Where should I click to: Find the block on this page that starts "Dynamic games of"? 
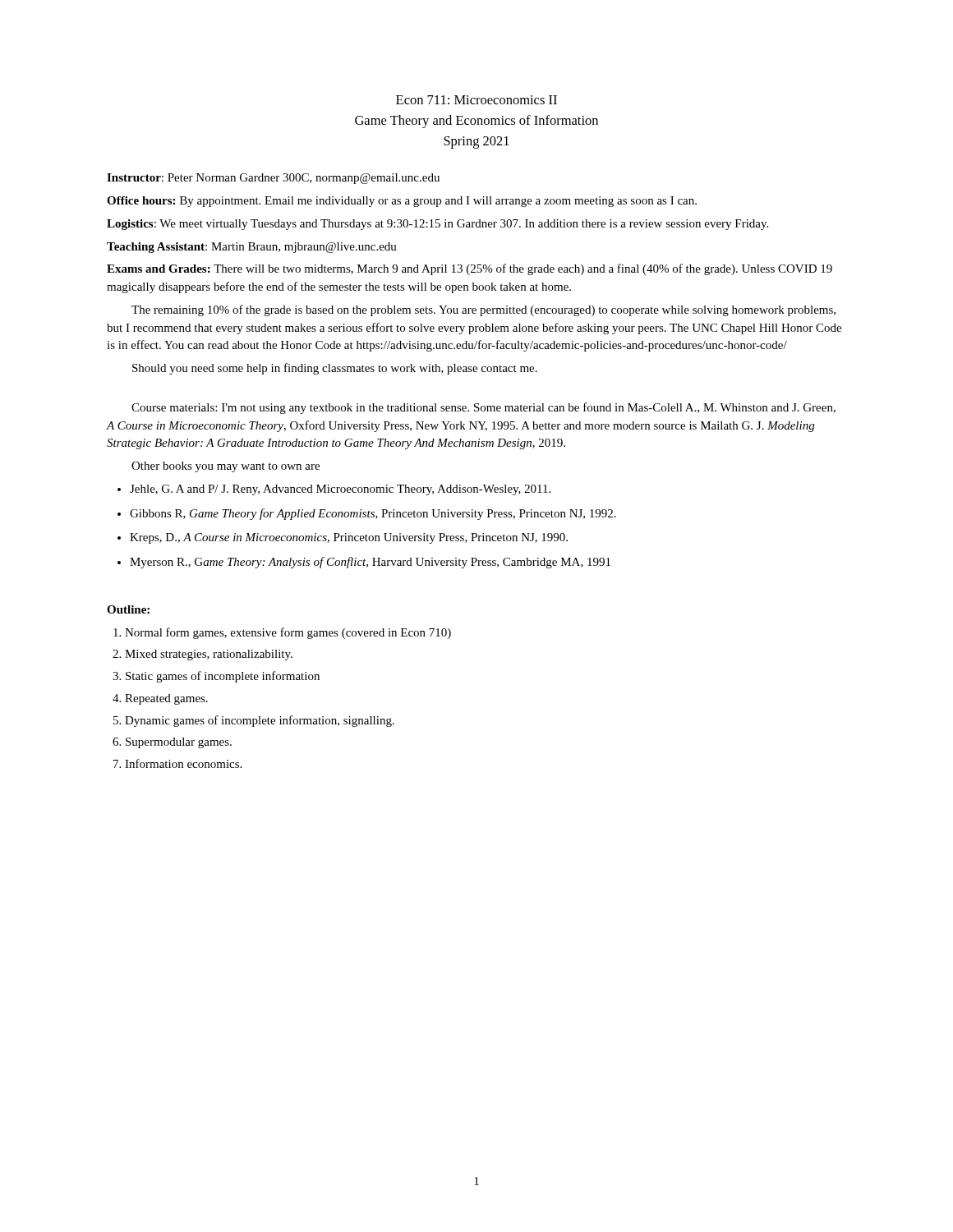point(260,720)
